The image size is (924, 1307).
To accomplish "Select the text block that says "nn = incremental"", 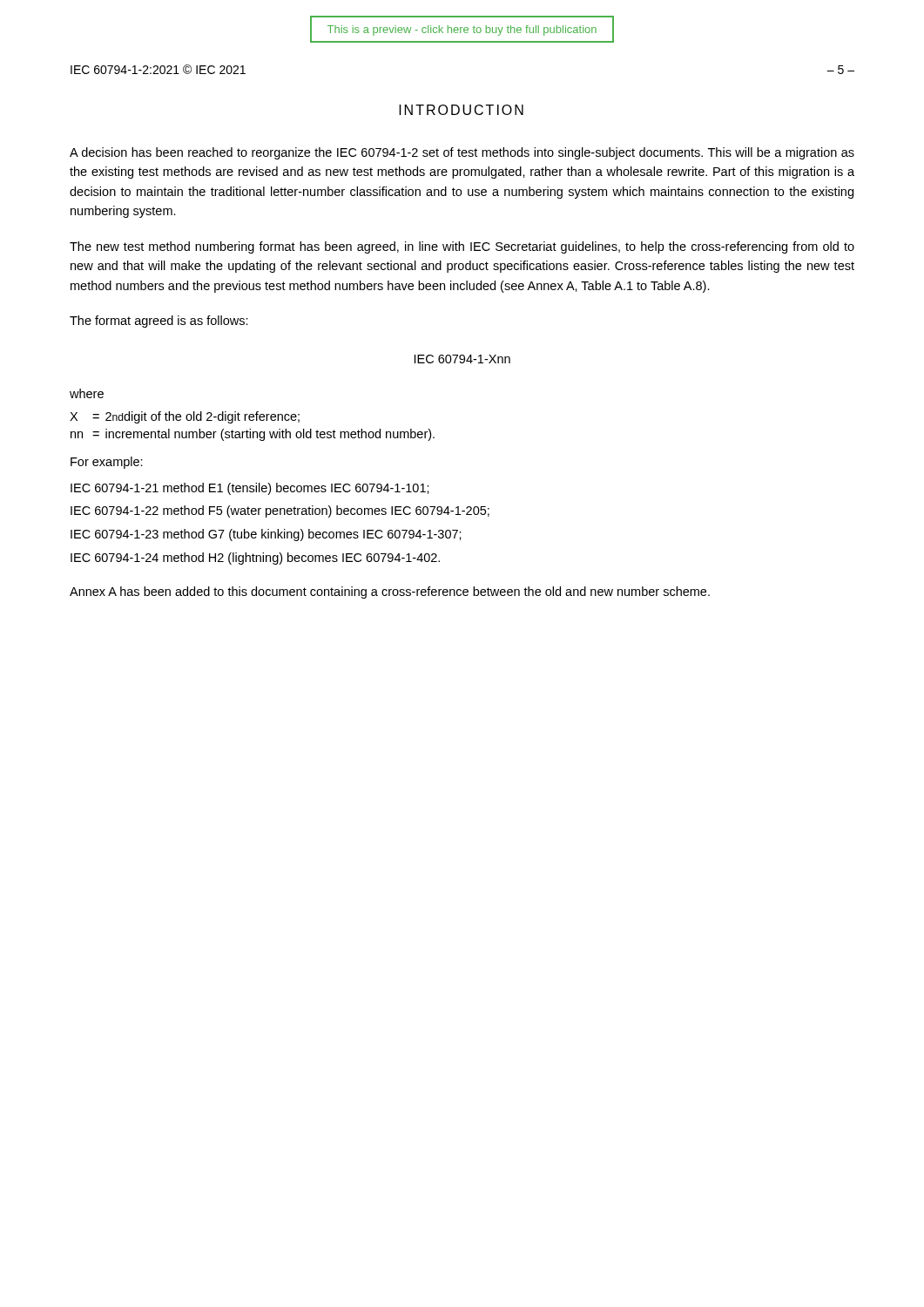I will click(x=253, y=434).
